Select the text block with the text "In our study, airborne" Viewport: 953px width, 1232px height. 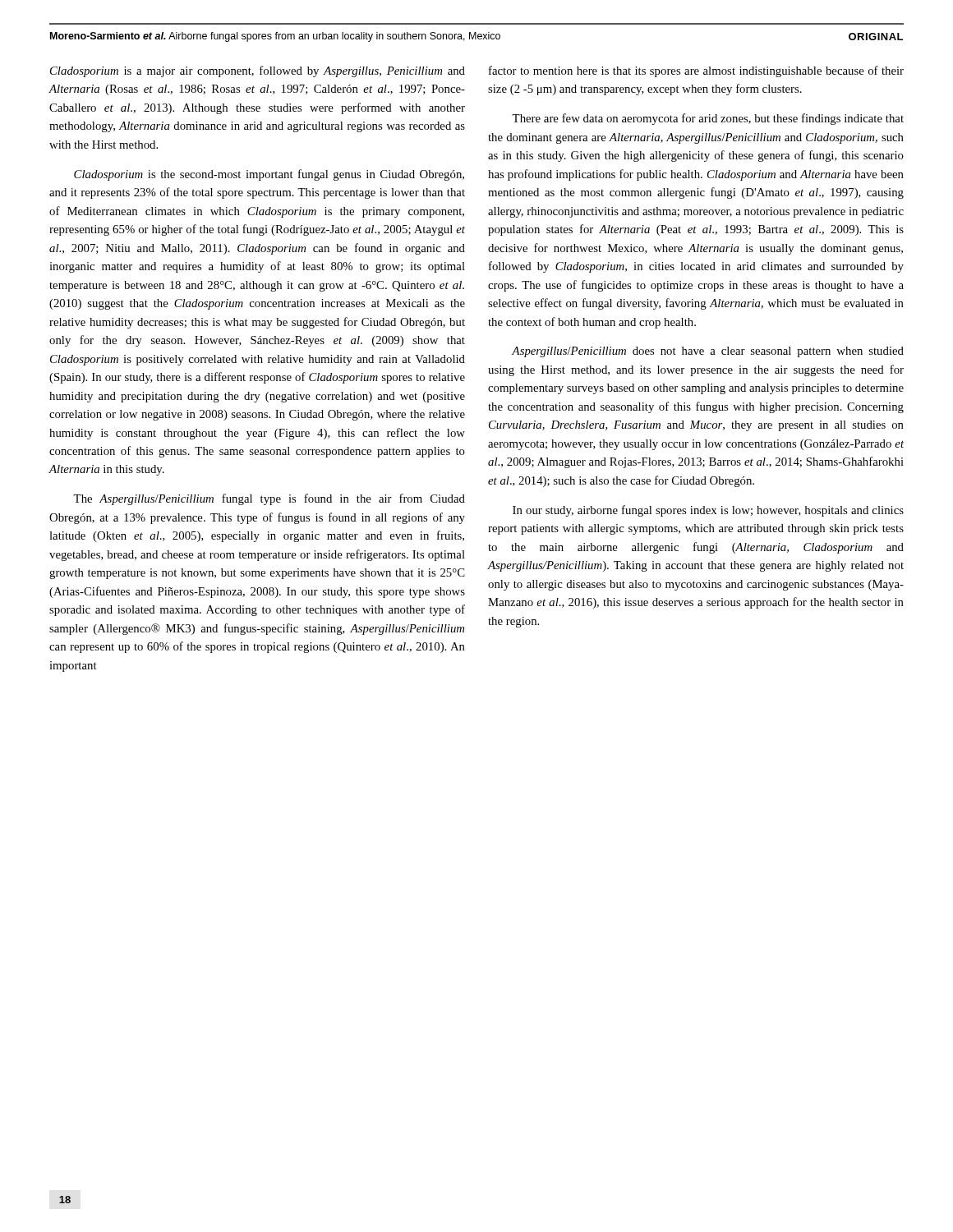tap(696, 565)
